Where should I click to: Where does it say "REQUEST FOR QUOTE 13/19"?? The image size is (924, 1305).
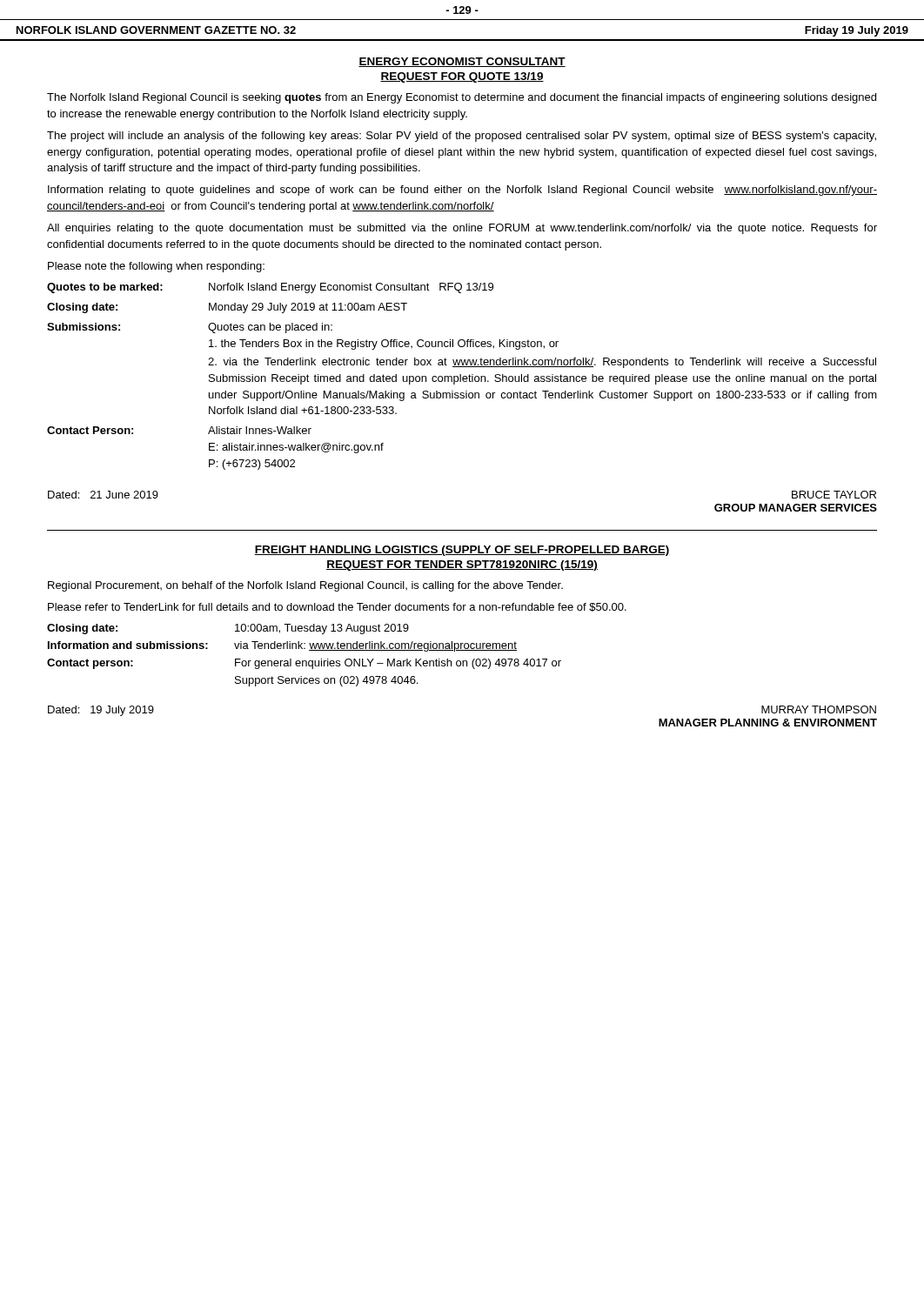point(462,76)
